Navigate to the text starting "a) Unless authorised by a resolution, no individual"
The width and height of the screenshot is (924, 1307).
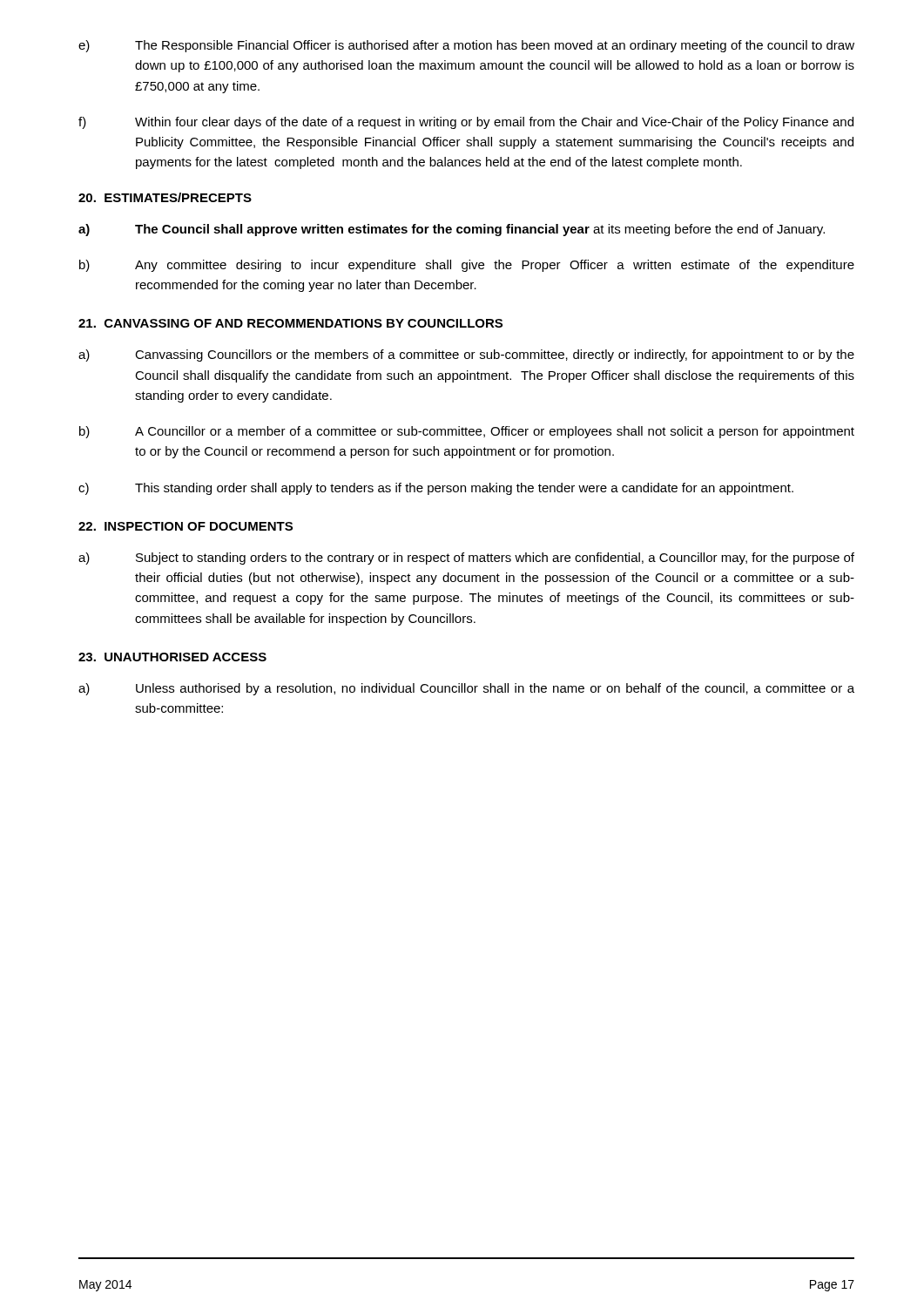466,698
